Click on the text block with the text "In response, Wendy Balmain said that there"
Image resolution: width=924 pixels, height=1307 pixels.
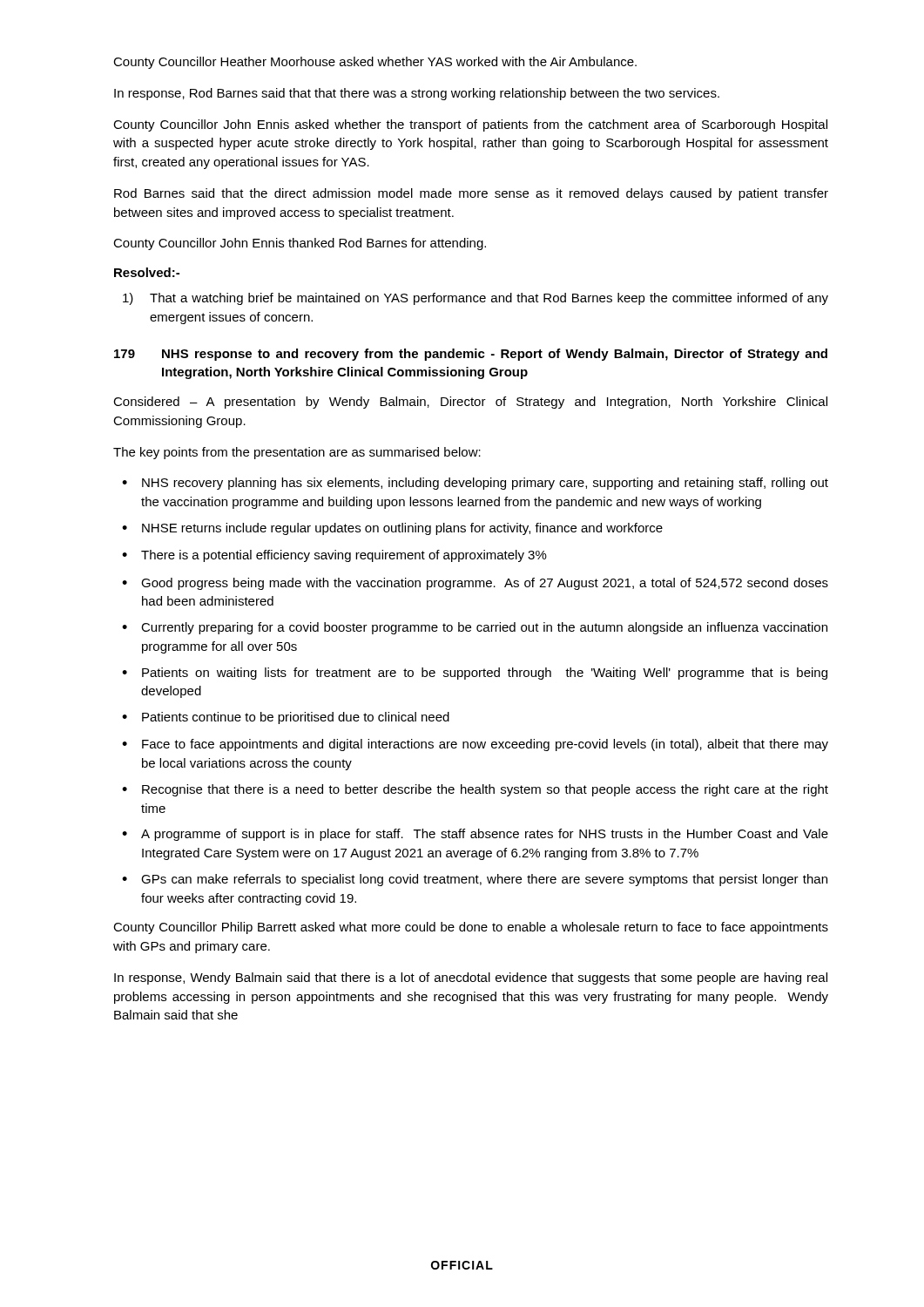click(x=471, y=996)
